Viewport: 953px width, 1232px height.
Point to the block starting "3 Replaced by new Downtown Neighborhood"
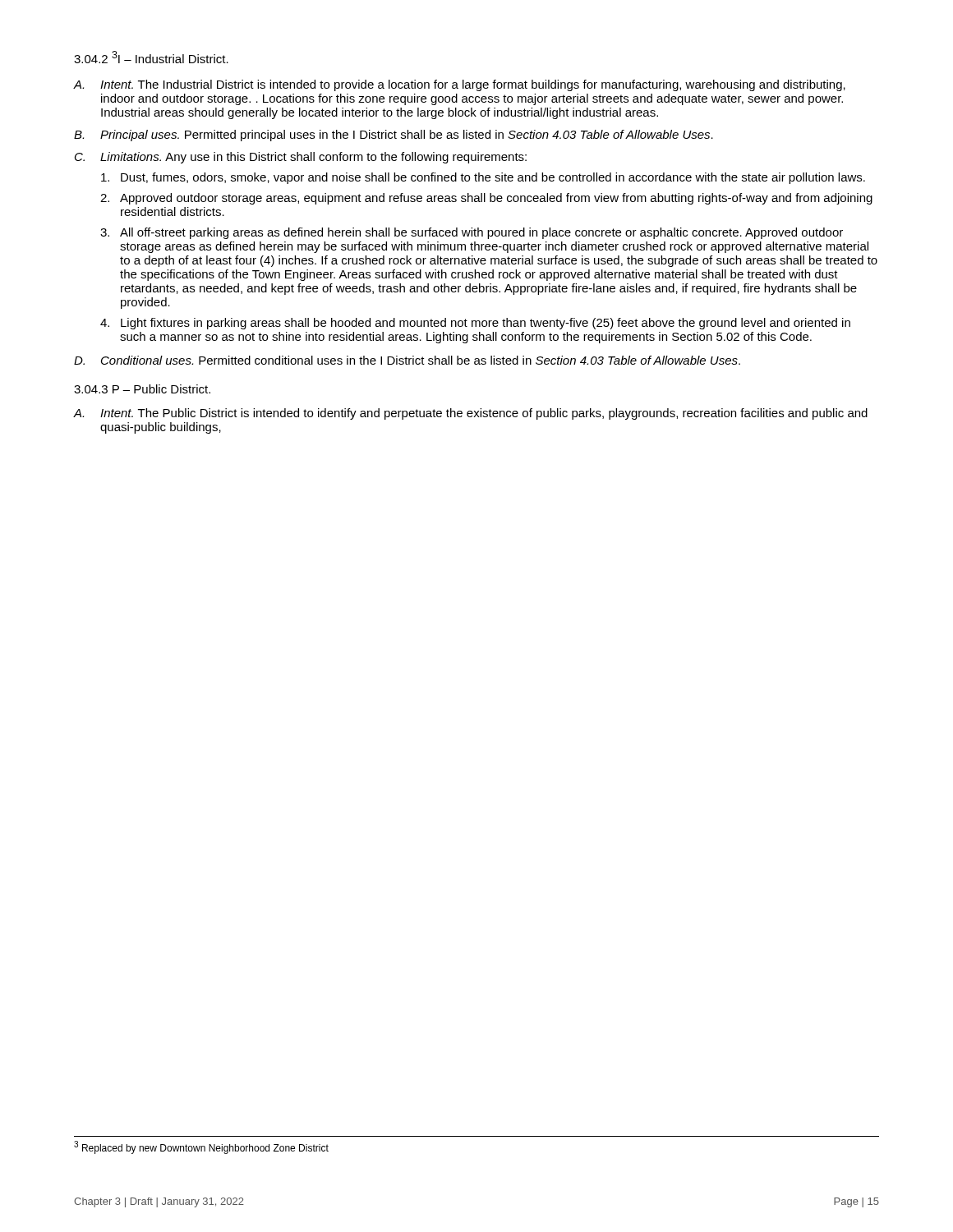pyautogui.click(x=201, y=1147)
